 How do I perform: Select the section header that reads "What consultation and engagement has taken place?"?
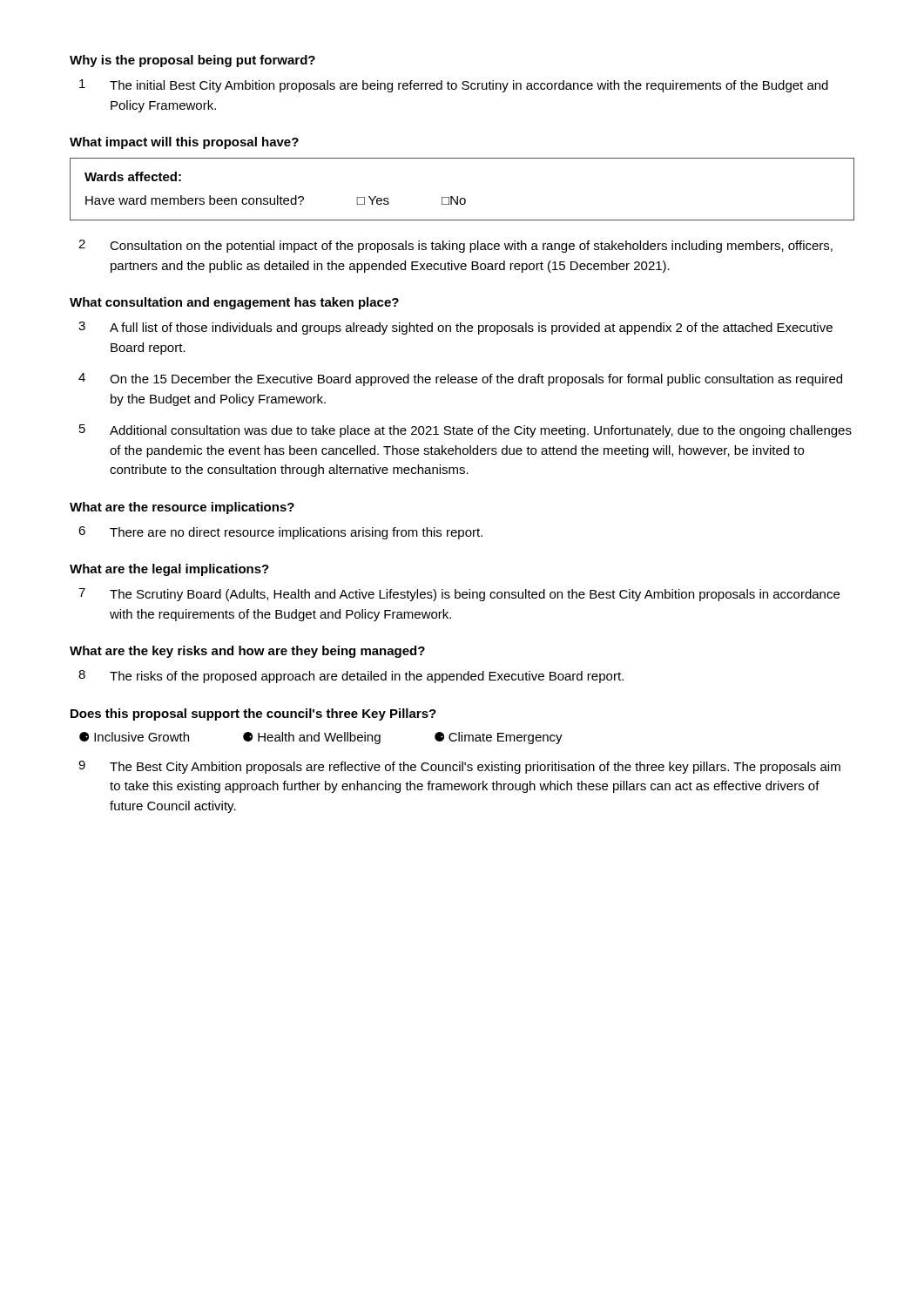pyautogui.click(x=234, y=302)
